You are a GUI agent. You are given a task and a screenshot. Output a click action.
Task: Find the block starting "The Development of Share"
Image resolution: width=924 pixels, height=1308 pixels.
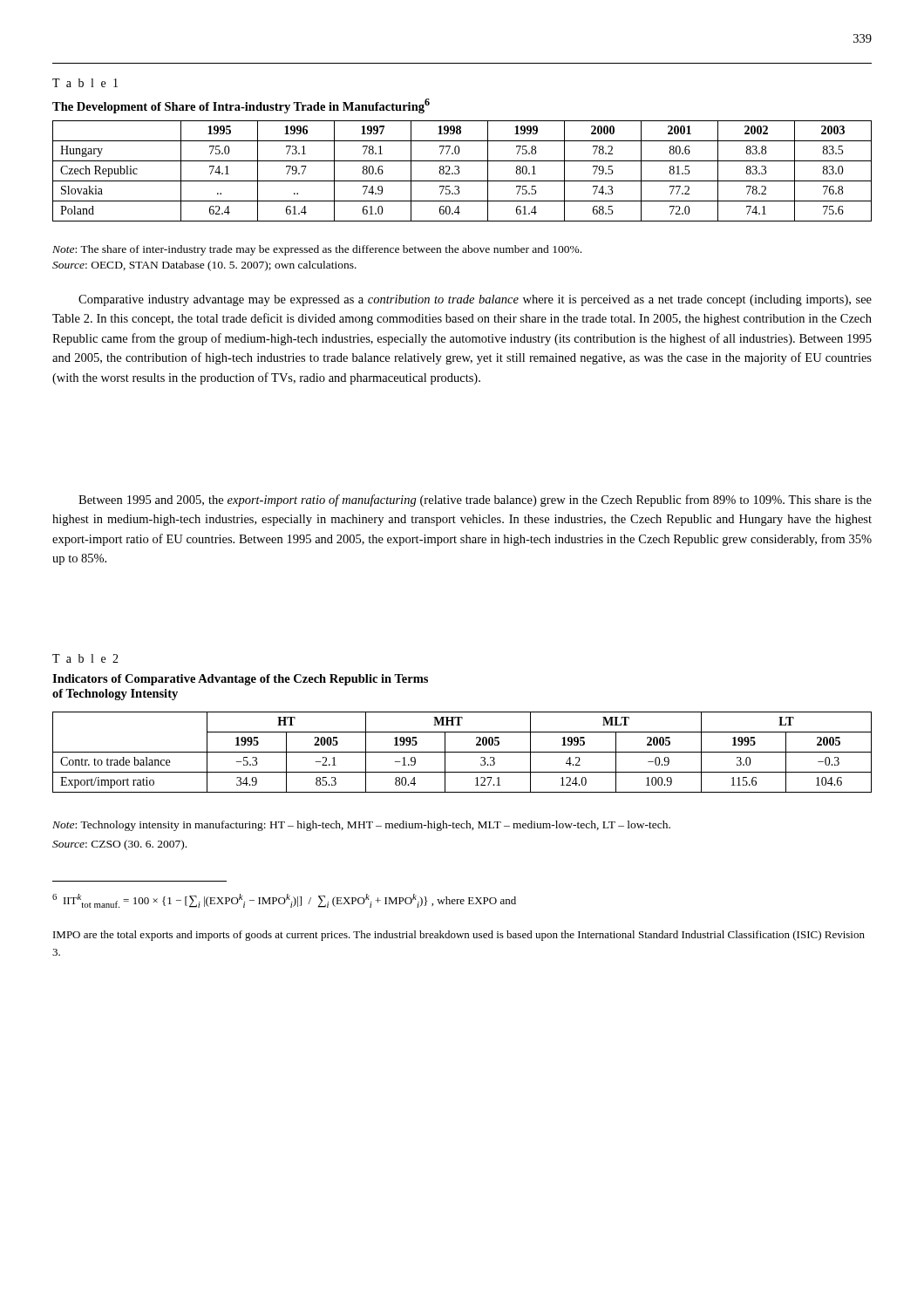point(241,105)
